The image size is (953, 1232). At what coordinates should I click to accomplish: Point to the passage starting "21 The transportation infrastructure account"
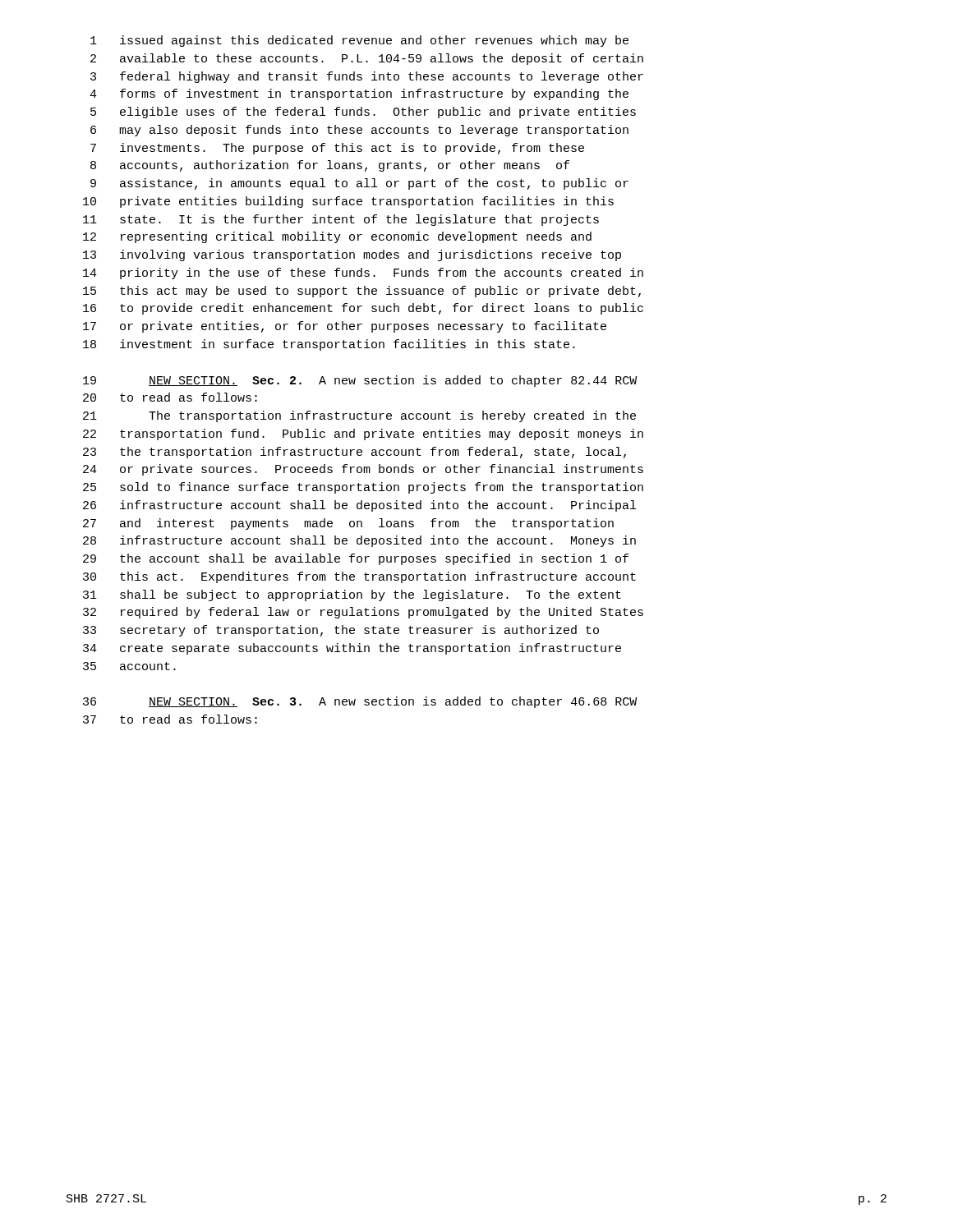click(476, 542)
